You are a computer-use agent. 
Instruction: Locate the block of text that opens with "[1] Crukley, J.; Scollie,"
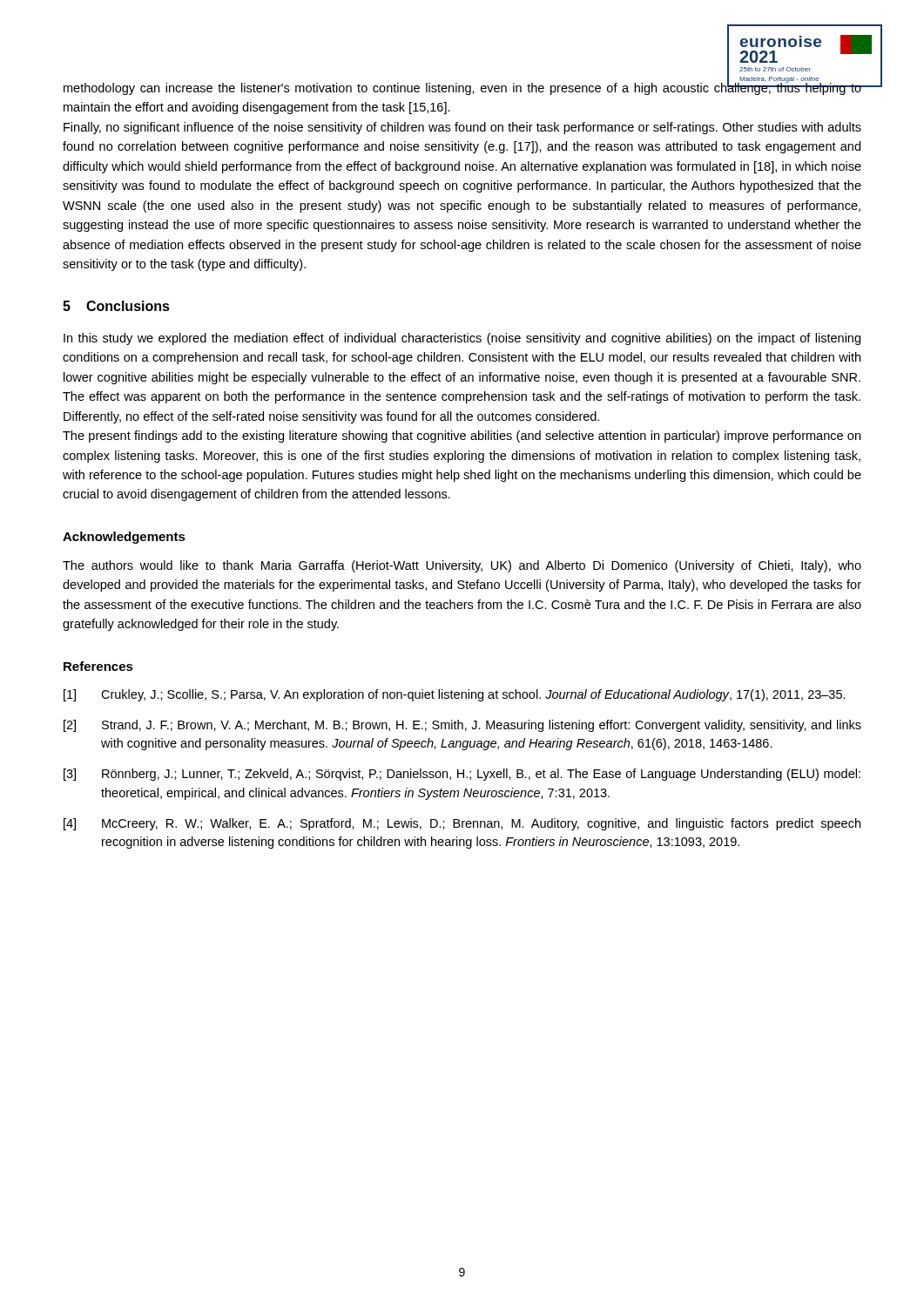[x=462, y=695]
